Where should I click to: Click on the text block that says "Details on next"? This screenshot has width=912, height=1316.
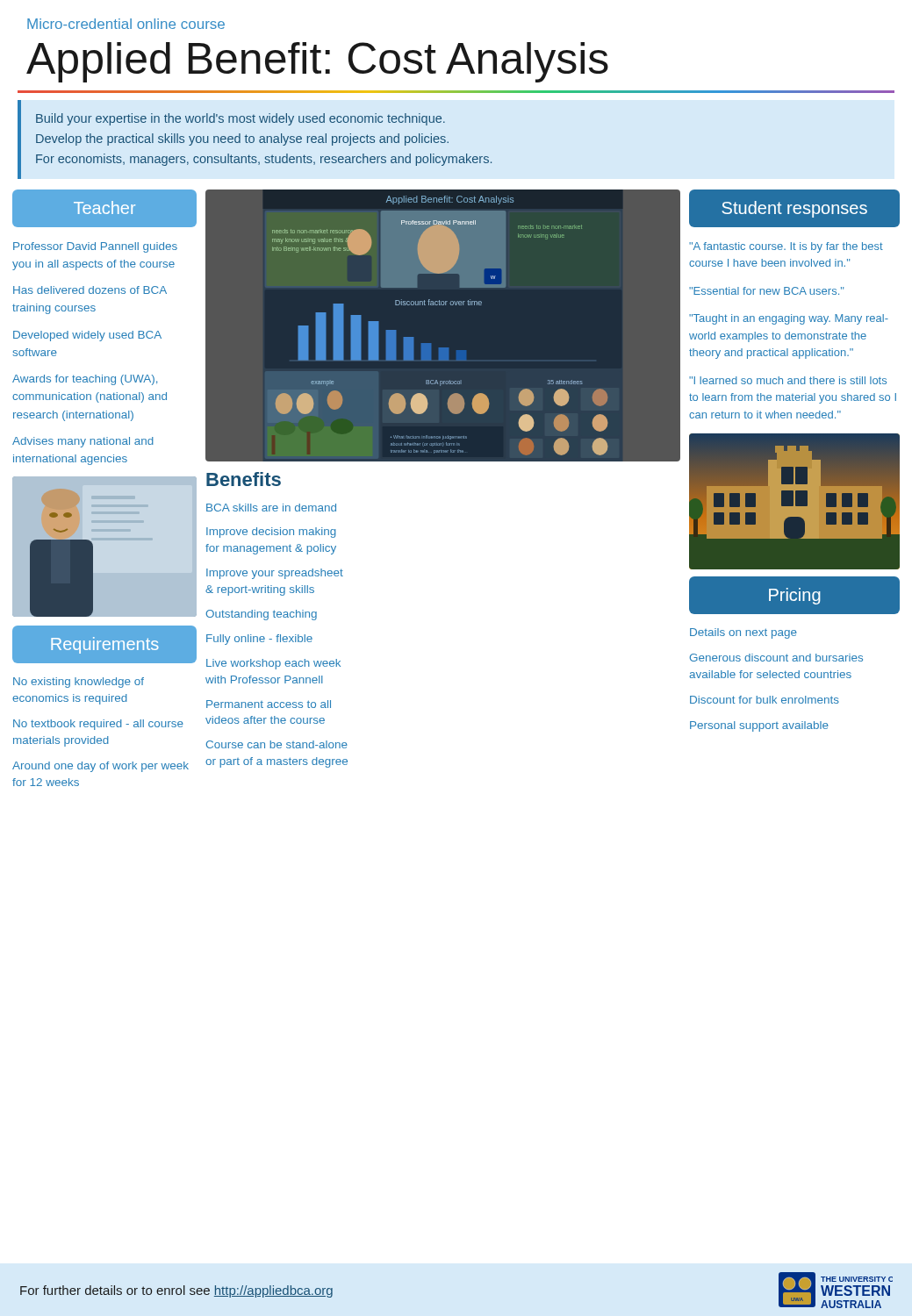pyautogui.click(x=743, y=632)
